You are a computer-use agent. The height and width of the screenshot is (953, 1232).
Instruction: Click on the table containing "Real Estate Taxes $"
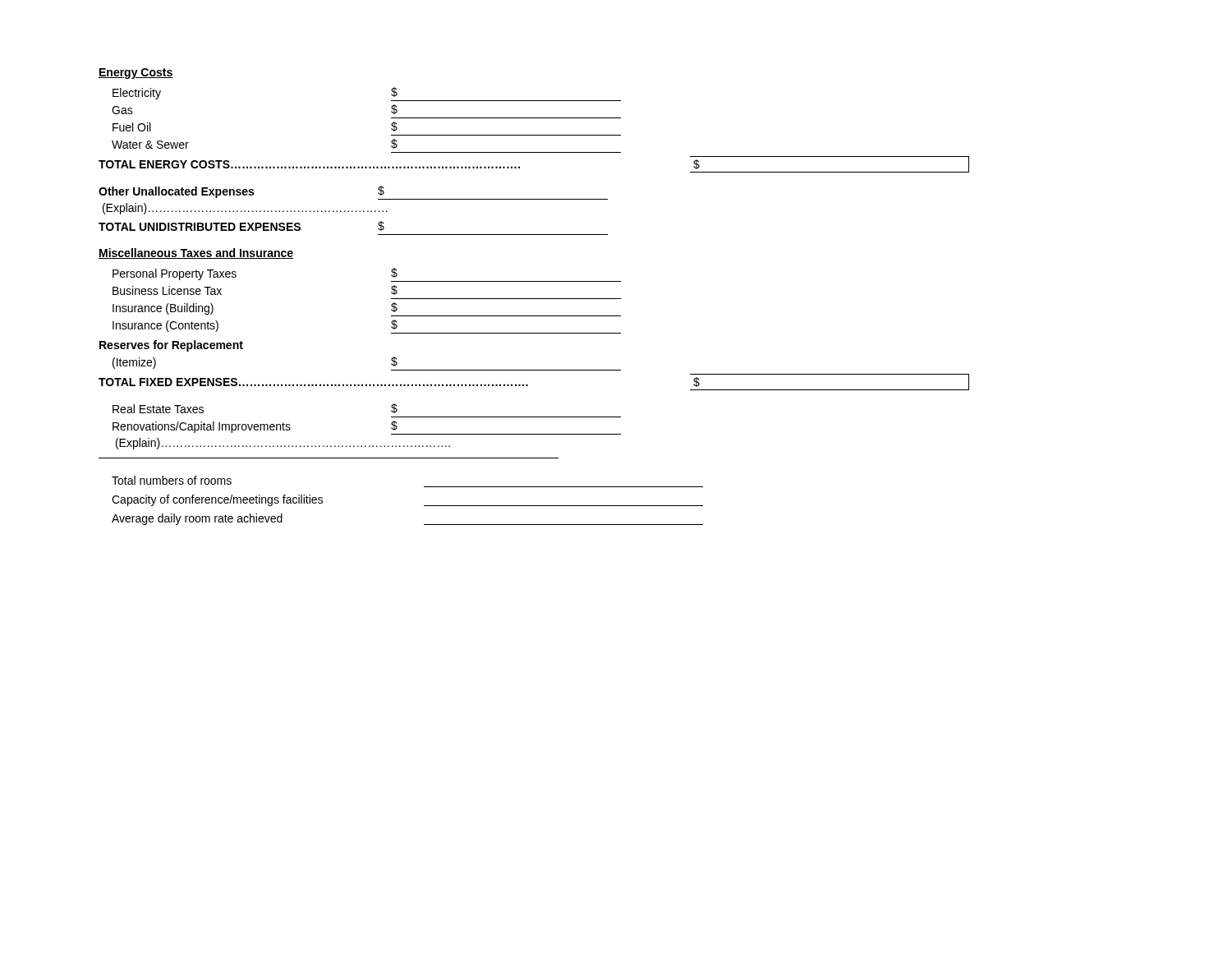(616, 430)
